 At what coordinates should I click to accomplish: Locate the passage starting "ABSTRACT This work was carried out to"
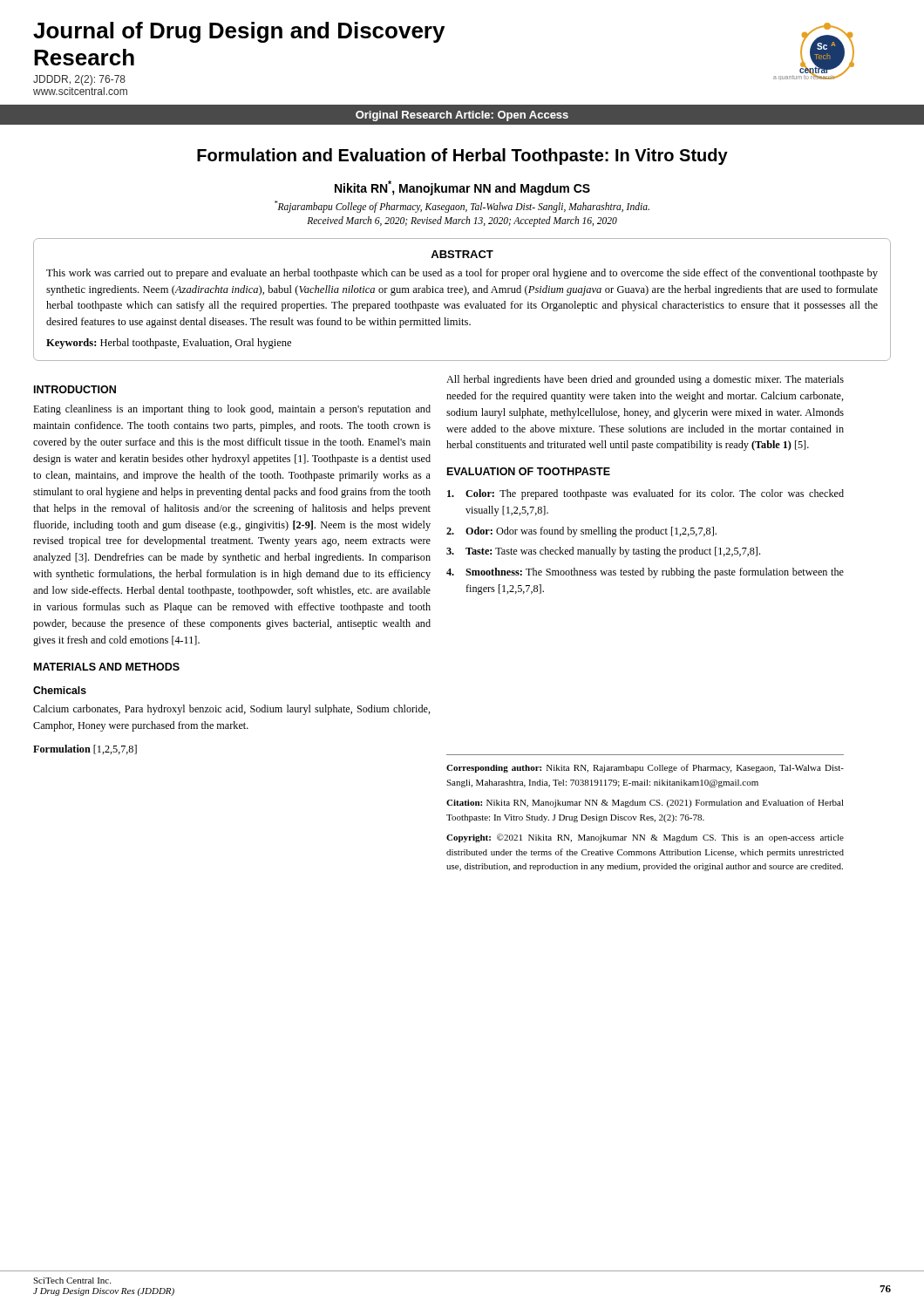tap(462, 298)
